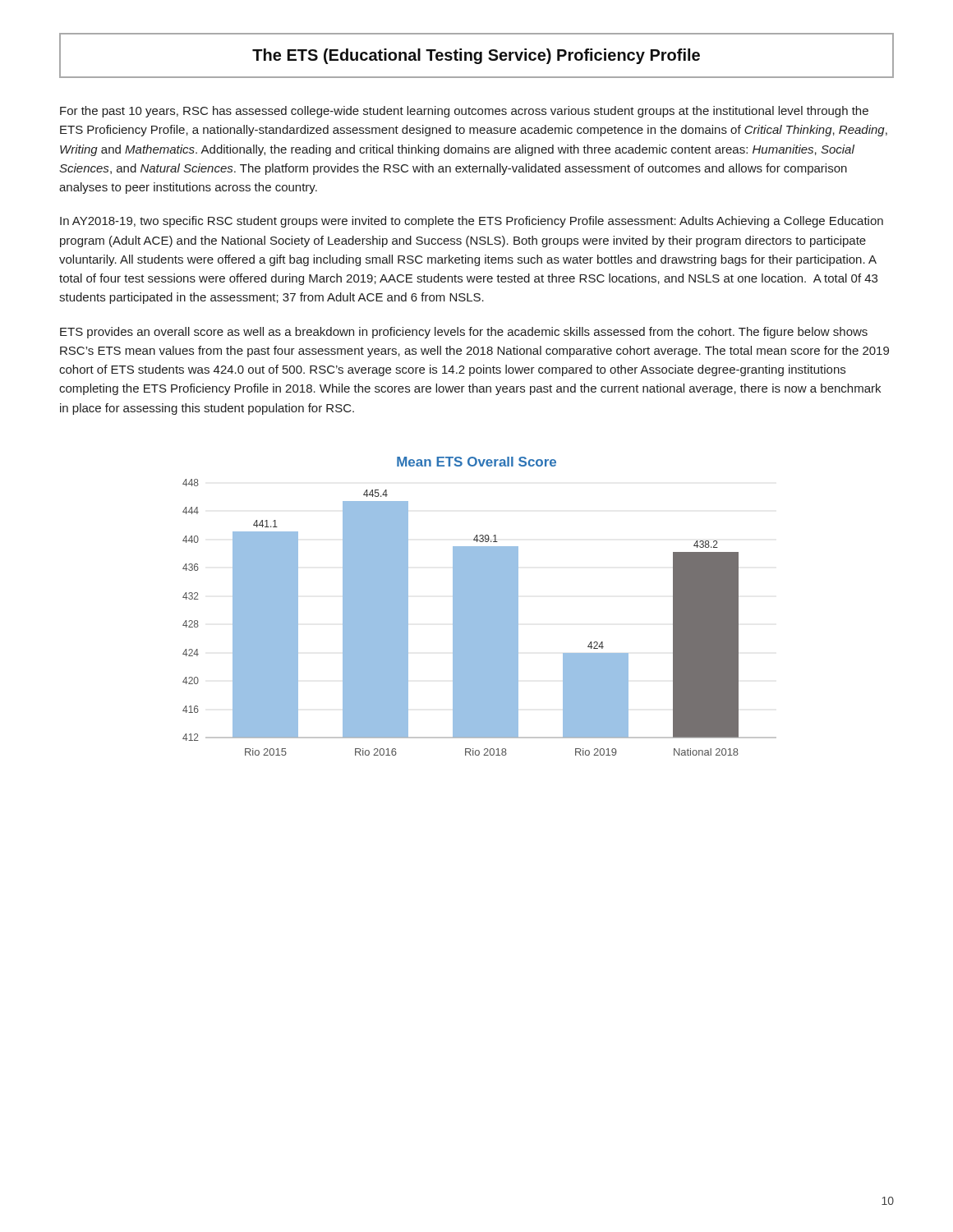Find the block on this page that starts "In AY2018-19, two specific"
The image size is (953, 1232).
point(471,259)
